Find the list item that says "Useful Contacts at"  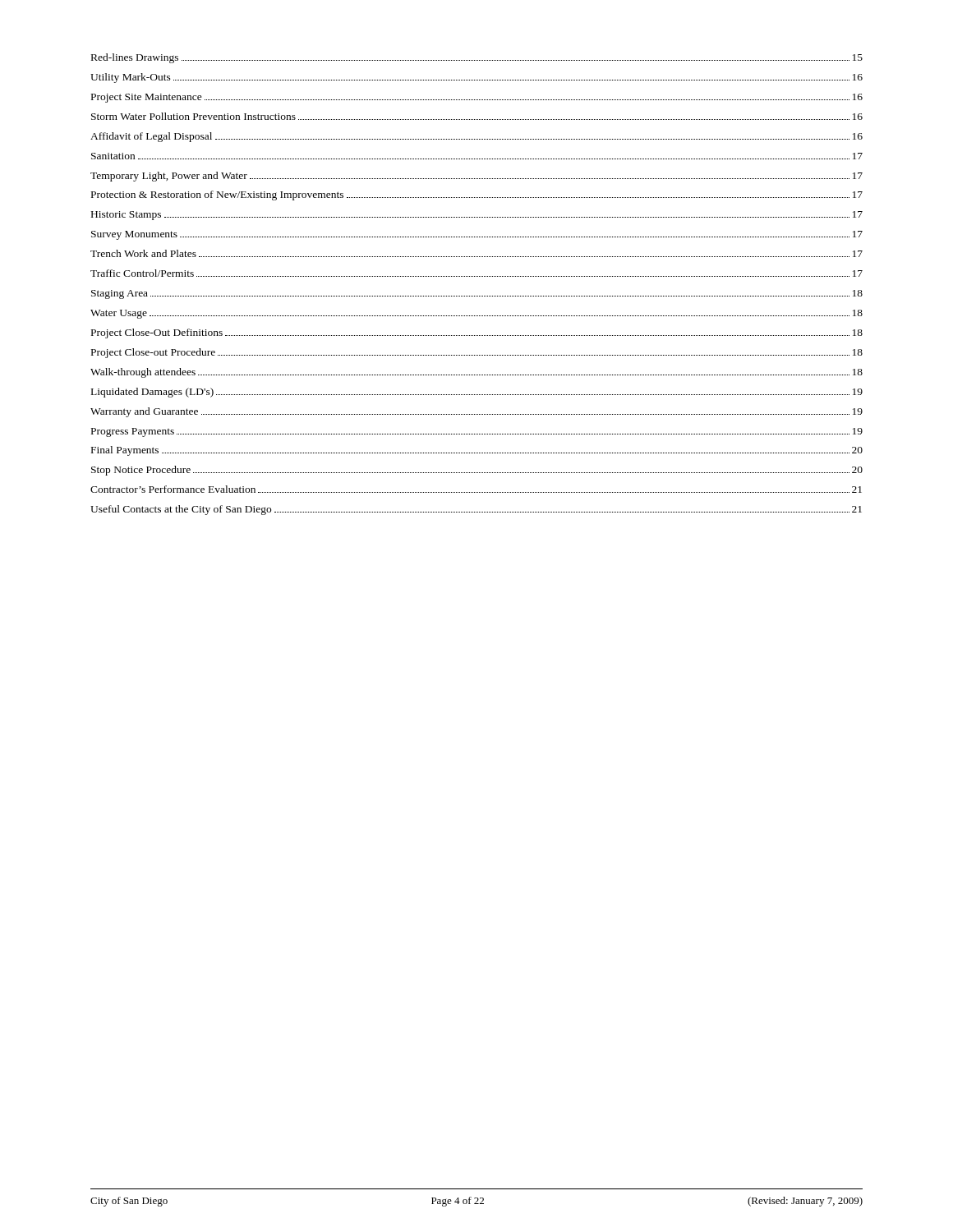coord(476,510)
